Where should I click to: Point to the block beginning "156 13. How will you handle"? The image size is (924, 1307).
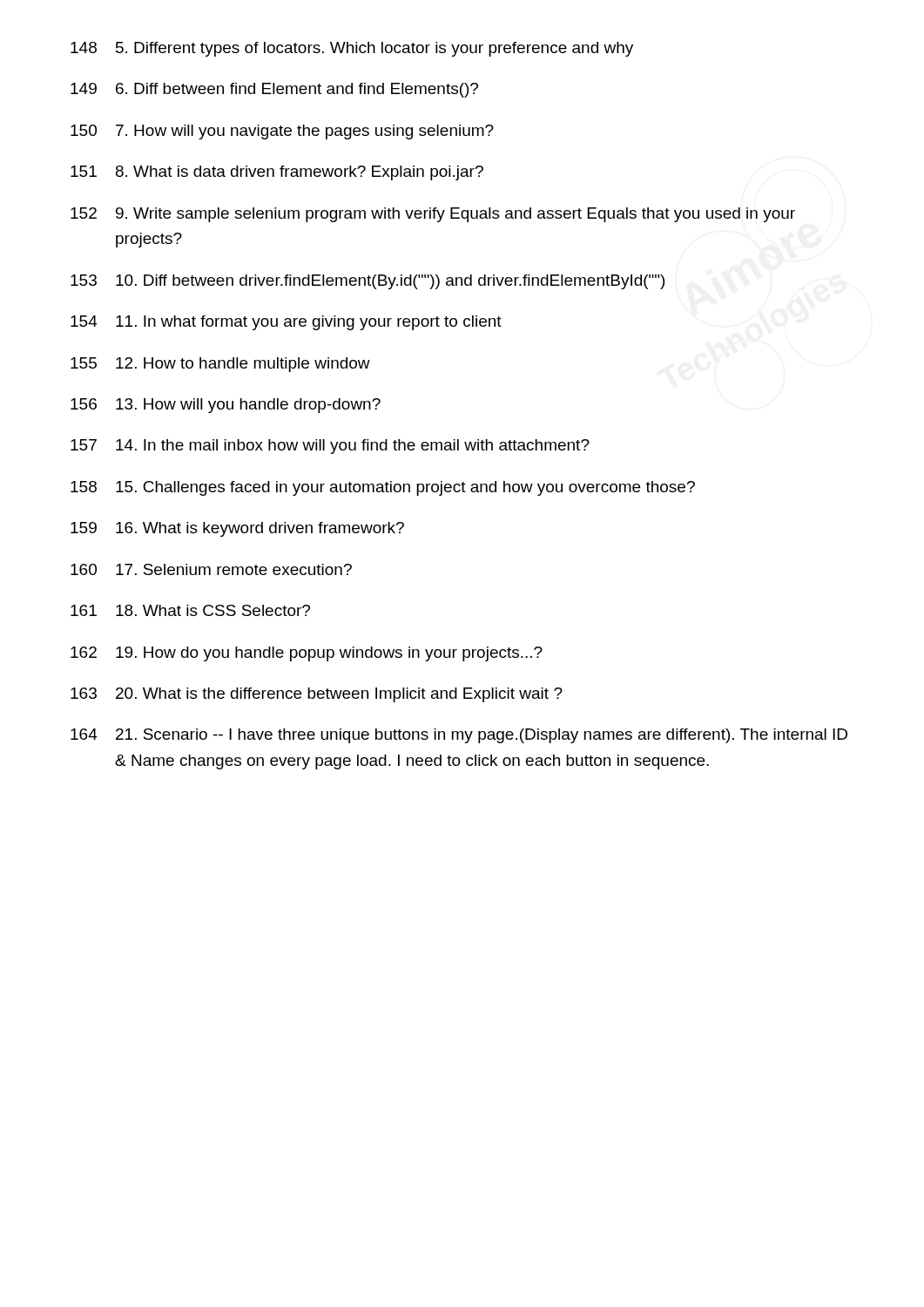coord(226,406)
